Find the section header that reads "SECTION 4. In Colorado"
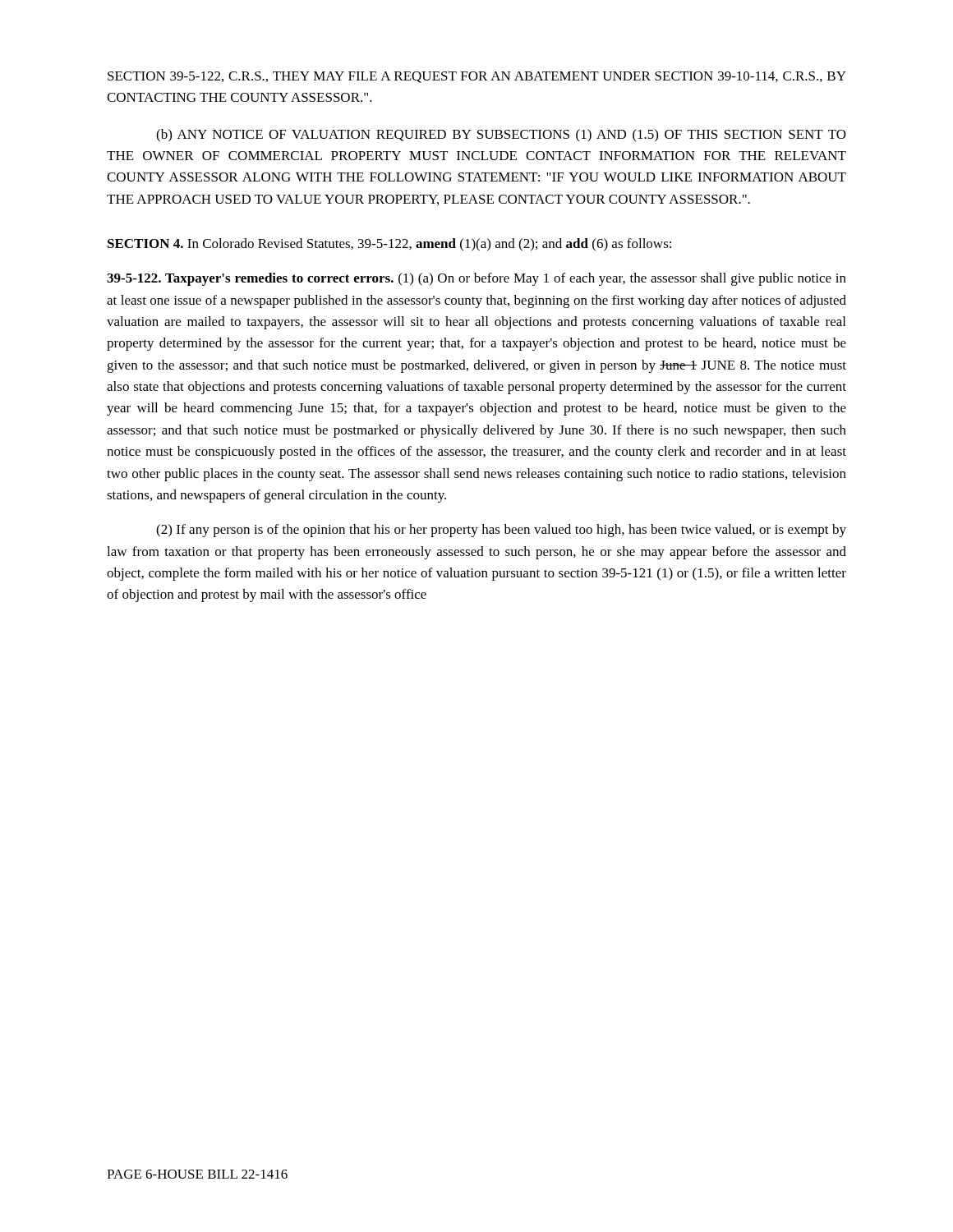The image size is (953, 1232). tap(390, 244)
